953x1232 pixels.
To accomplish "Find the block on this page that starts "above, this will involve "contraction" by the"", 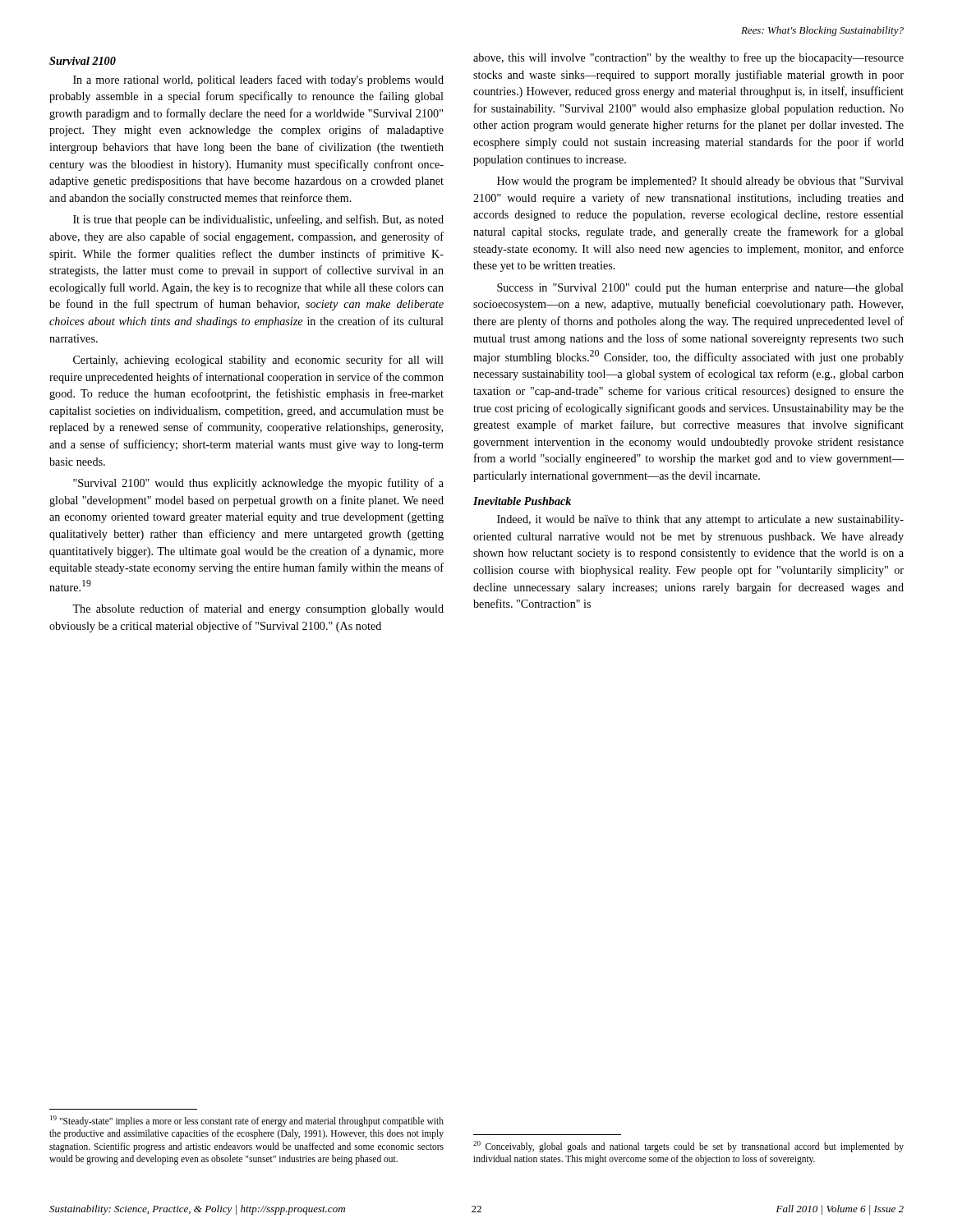I will coord(688,108).
